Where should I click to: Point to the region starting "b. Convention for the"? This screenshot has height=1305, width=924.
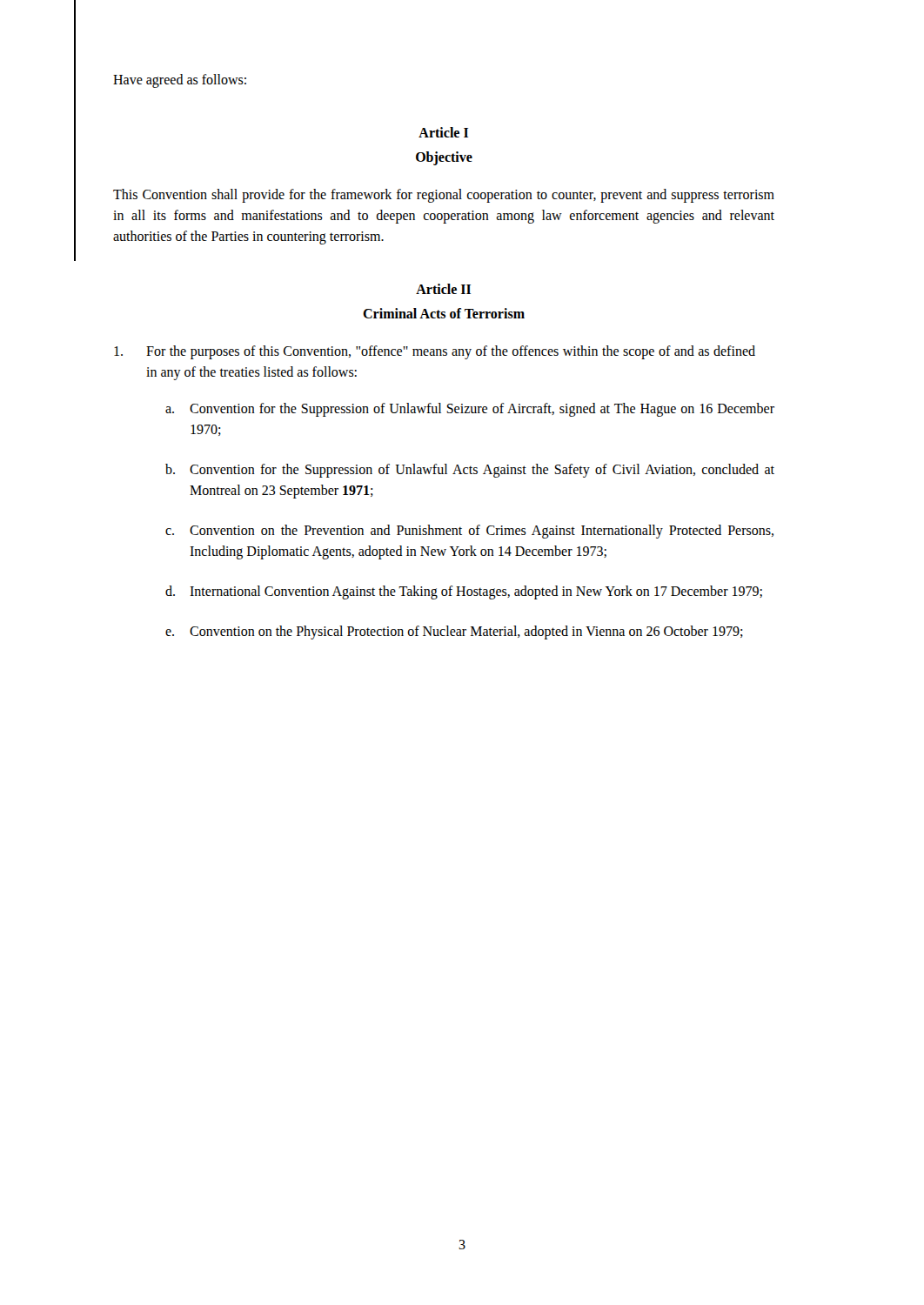tap(470, 480)
